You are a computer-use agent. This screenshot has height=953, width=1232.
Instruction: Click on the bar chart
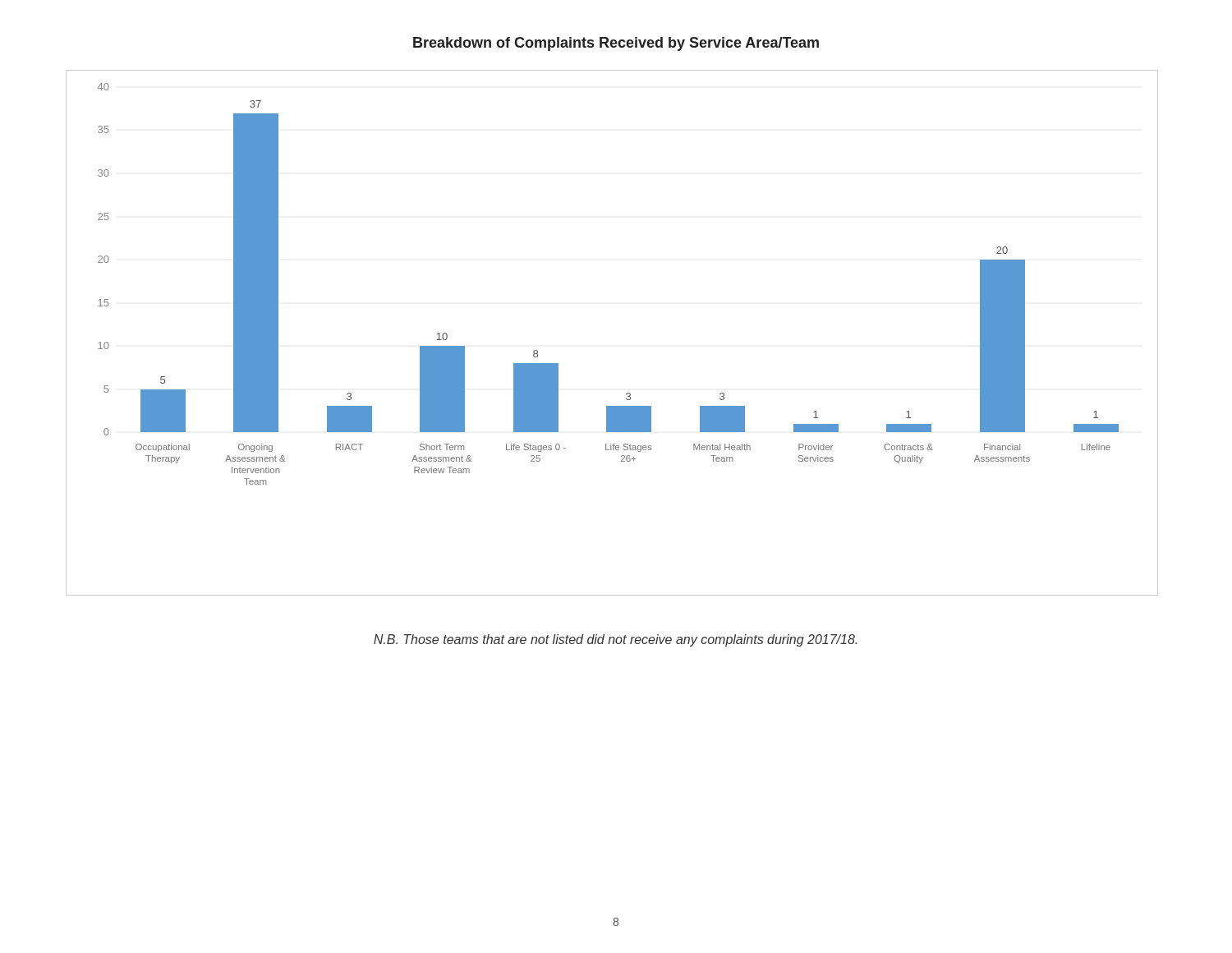[612, 333]
